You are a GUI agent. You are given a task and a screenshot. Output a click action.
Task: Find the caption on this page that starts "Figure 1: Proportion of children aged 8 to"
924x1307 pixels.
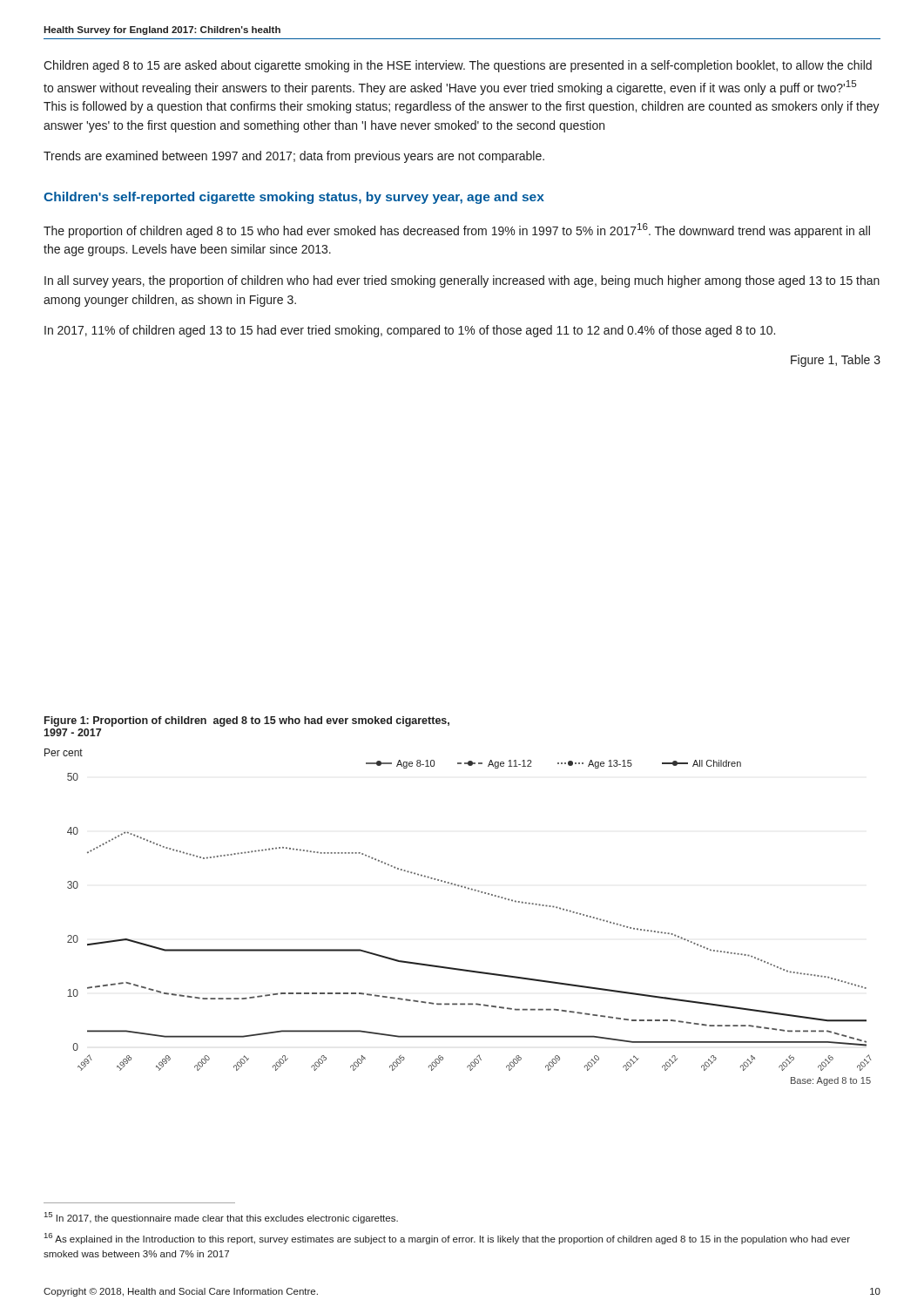click(x=247, y=727)
